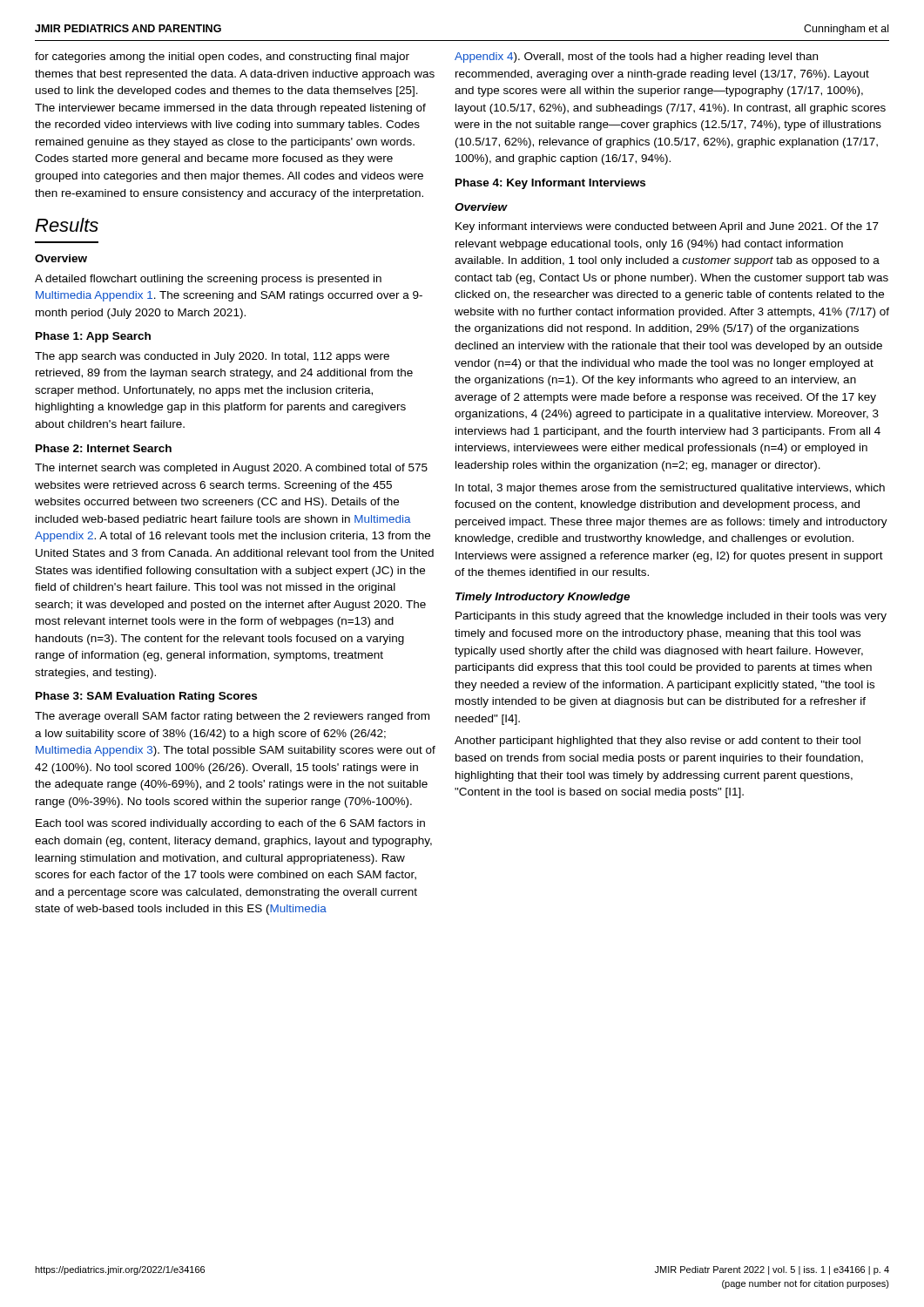Select the text block with the text "Key informant interviews were conducted"
The width and height of the screenshot is (924, 1307).
(x=672, y=346)
